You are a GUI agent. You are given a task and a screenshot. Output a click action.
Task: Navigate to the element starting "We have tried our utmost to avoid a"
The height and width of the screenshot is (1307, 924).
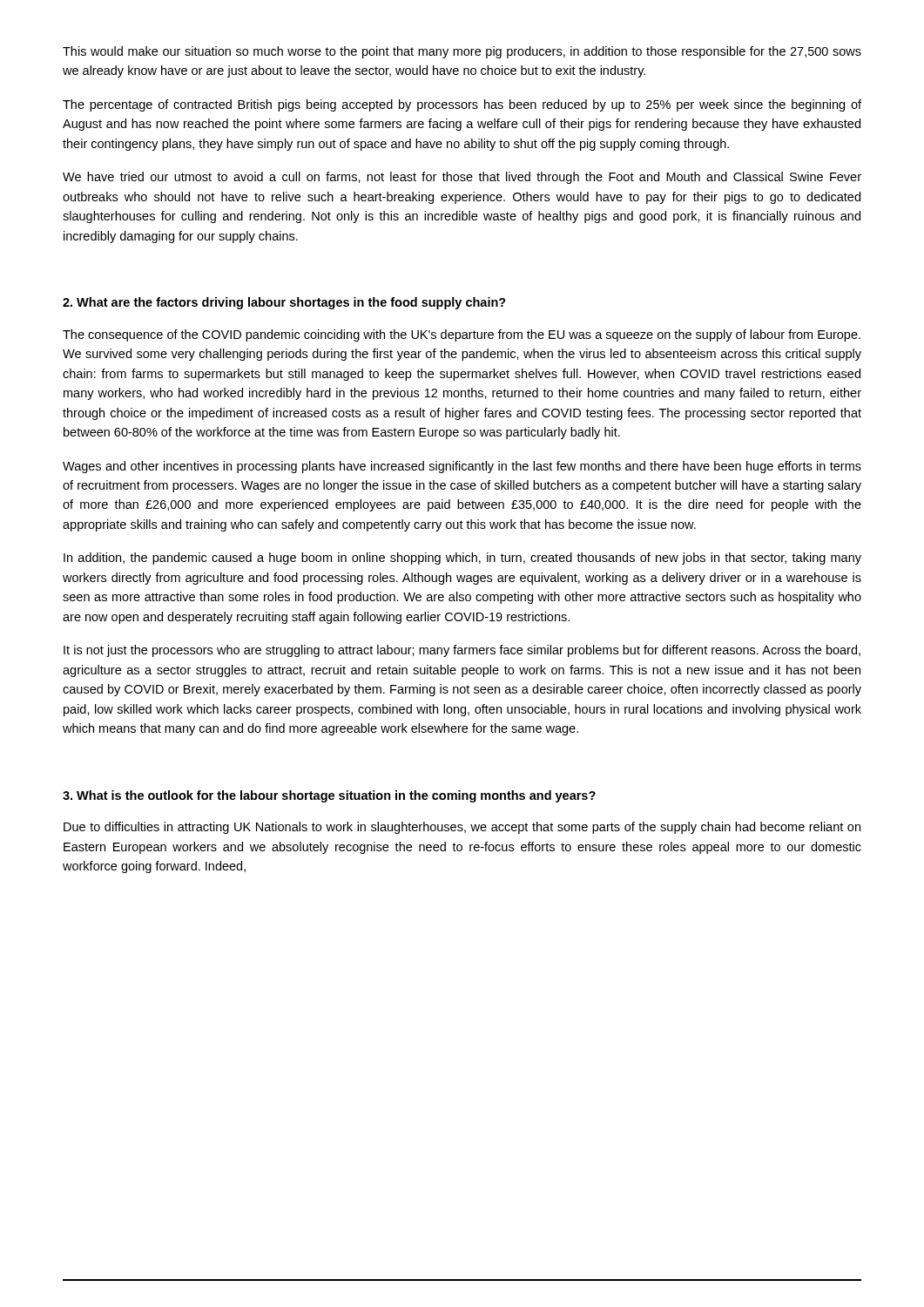(x=462, y=207)
